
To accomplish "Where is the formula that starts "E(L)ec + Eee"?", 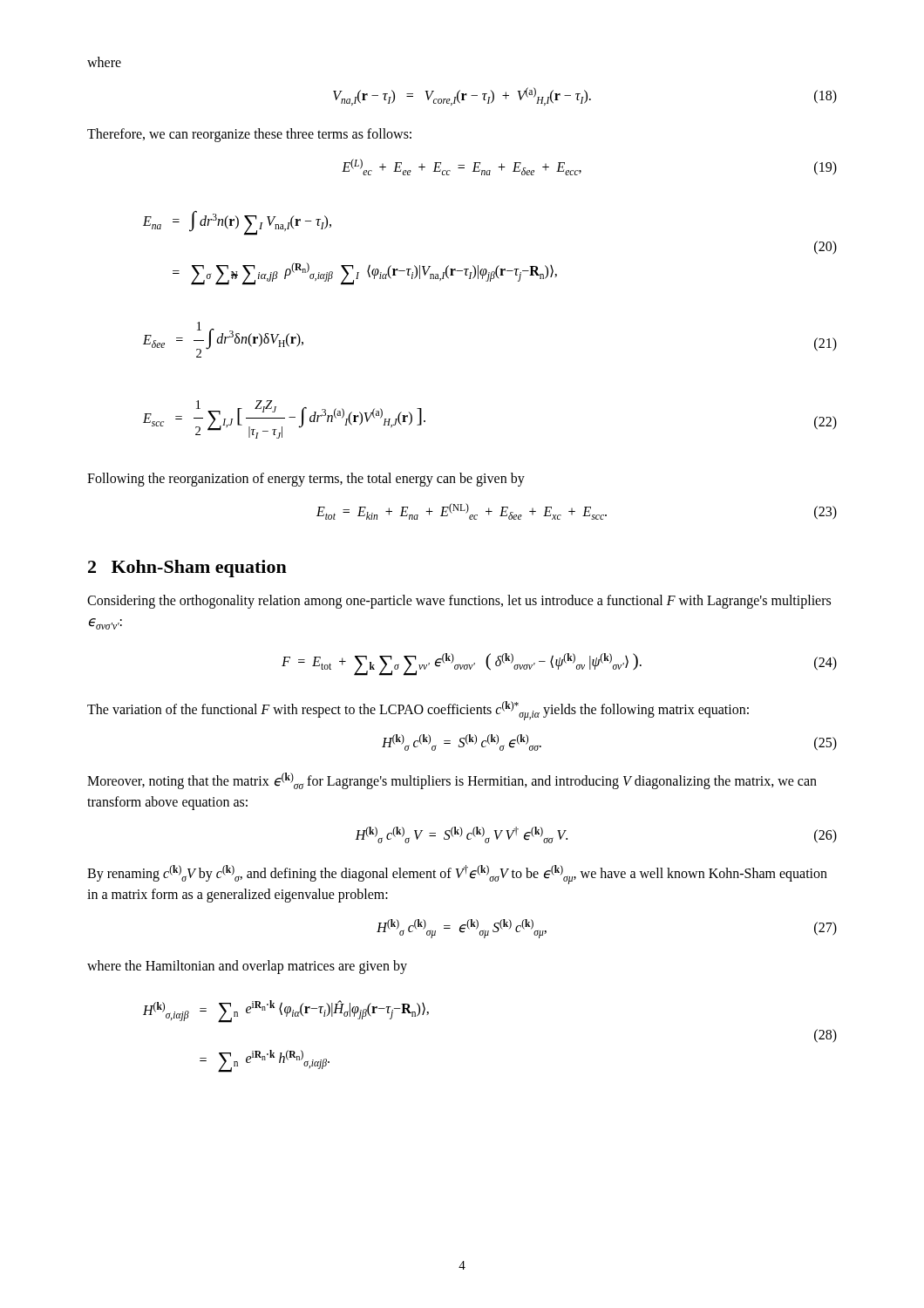I will [x=589, y=167].
